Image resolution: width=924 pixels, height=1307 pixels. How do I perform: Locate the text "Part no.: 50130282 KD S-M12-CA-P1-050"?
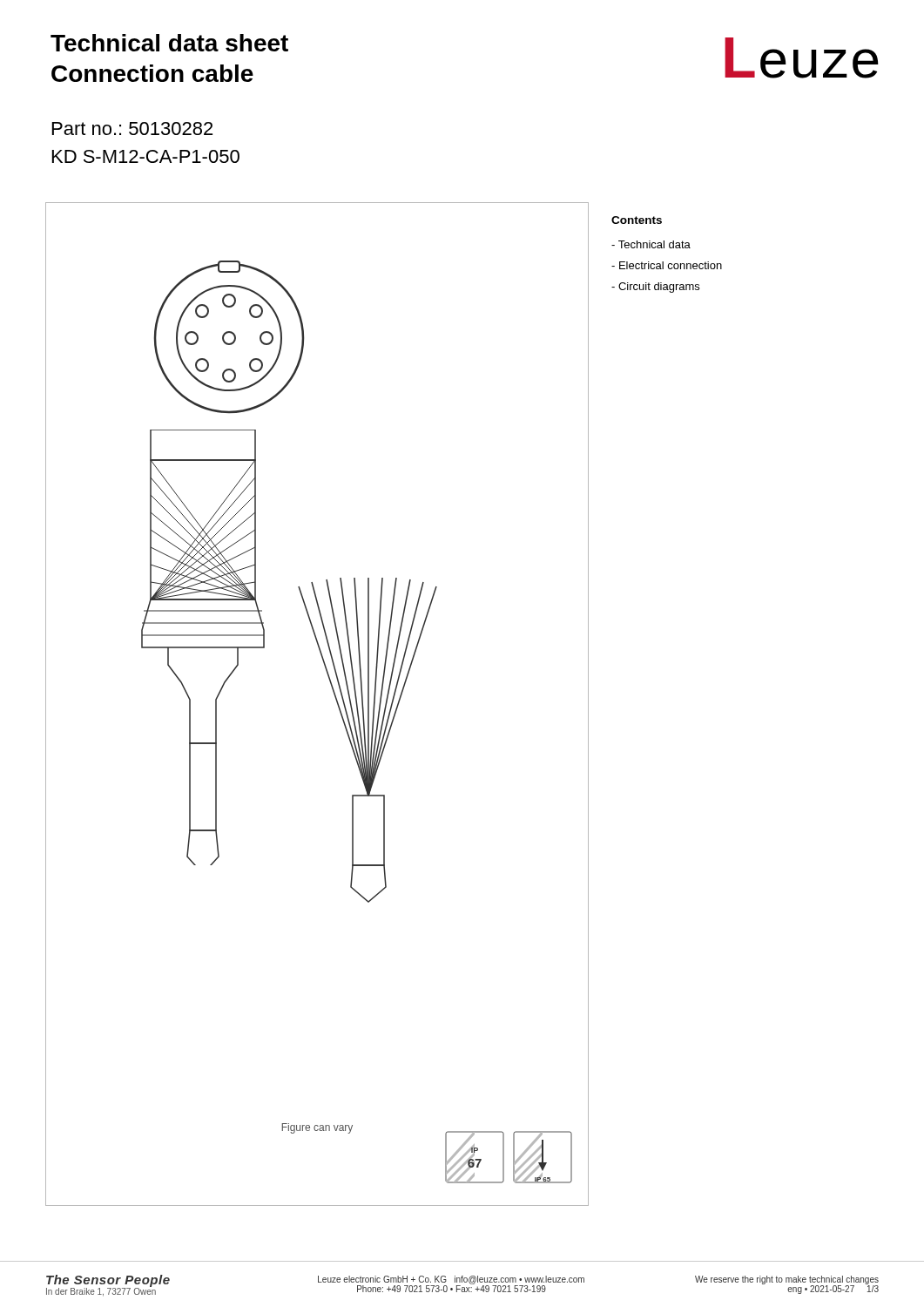pyautogui.click(x=145, y=143)
